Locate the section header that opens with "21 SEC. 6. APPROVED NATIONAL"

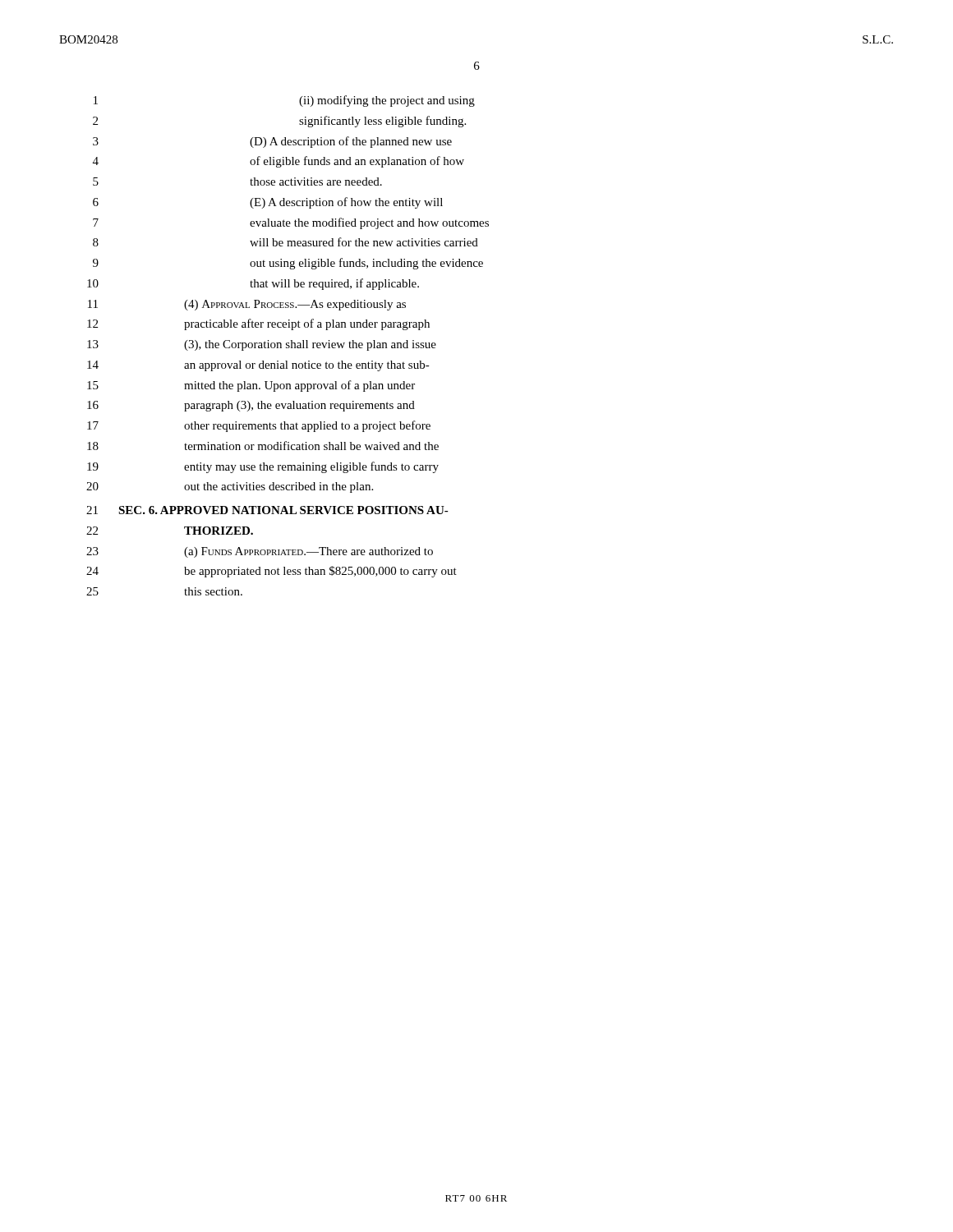coord(267,510)
